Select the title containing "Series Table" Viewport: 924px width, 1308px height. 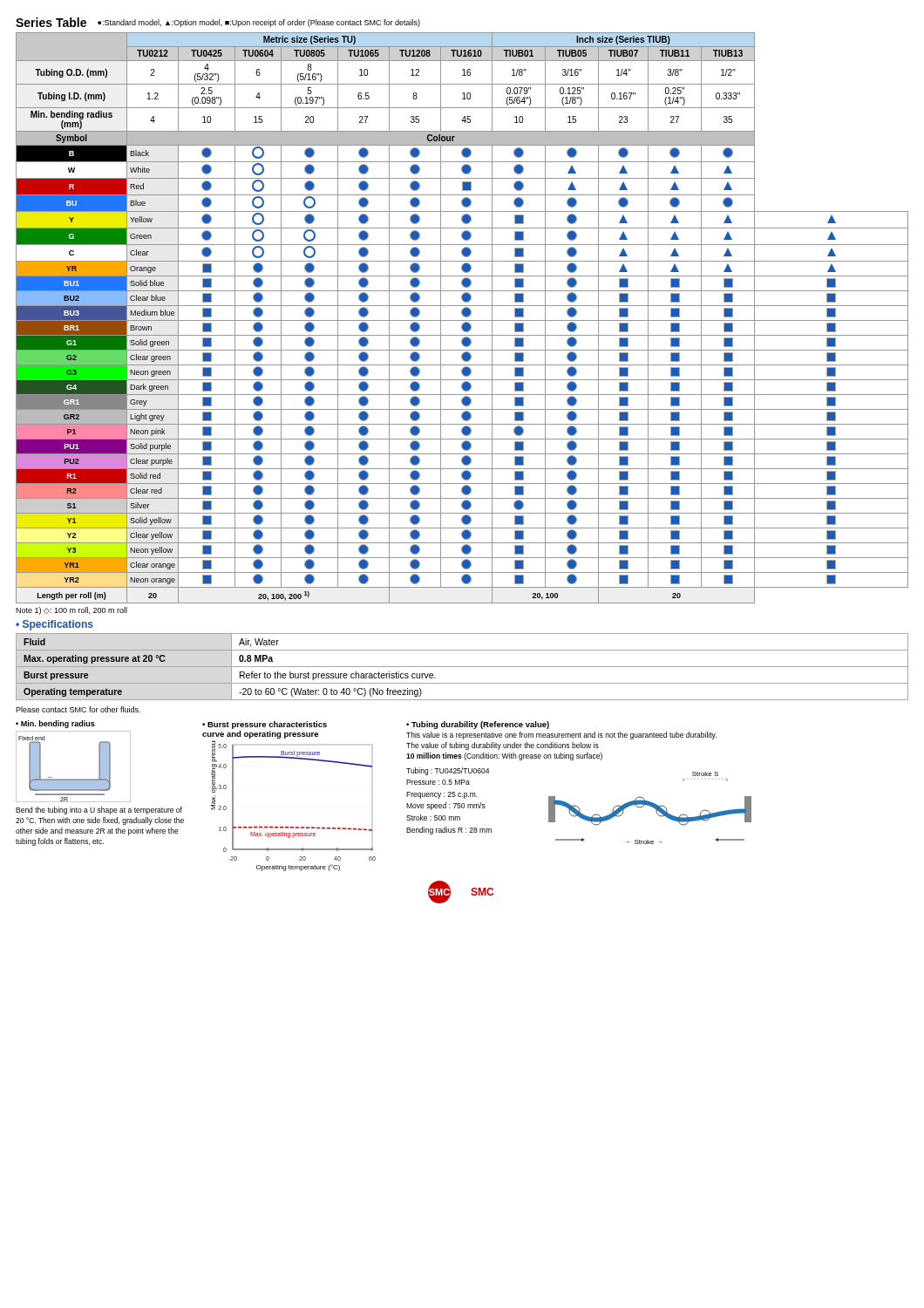(x=51, y=23)
